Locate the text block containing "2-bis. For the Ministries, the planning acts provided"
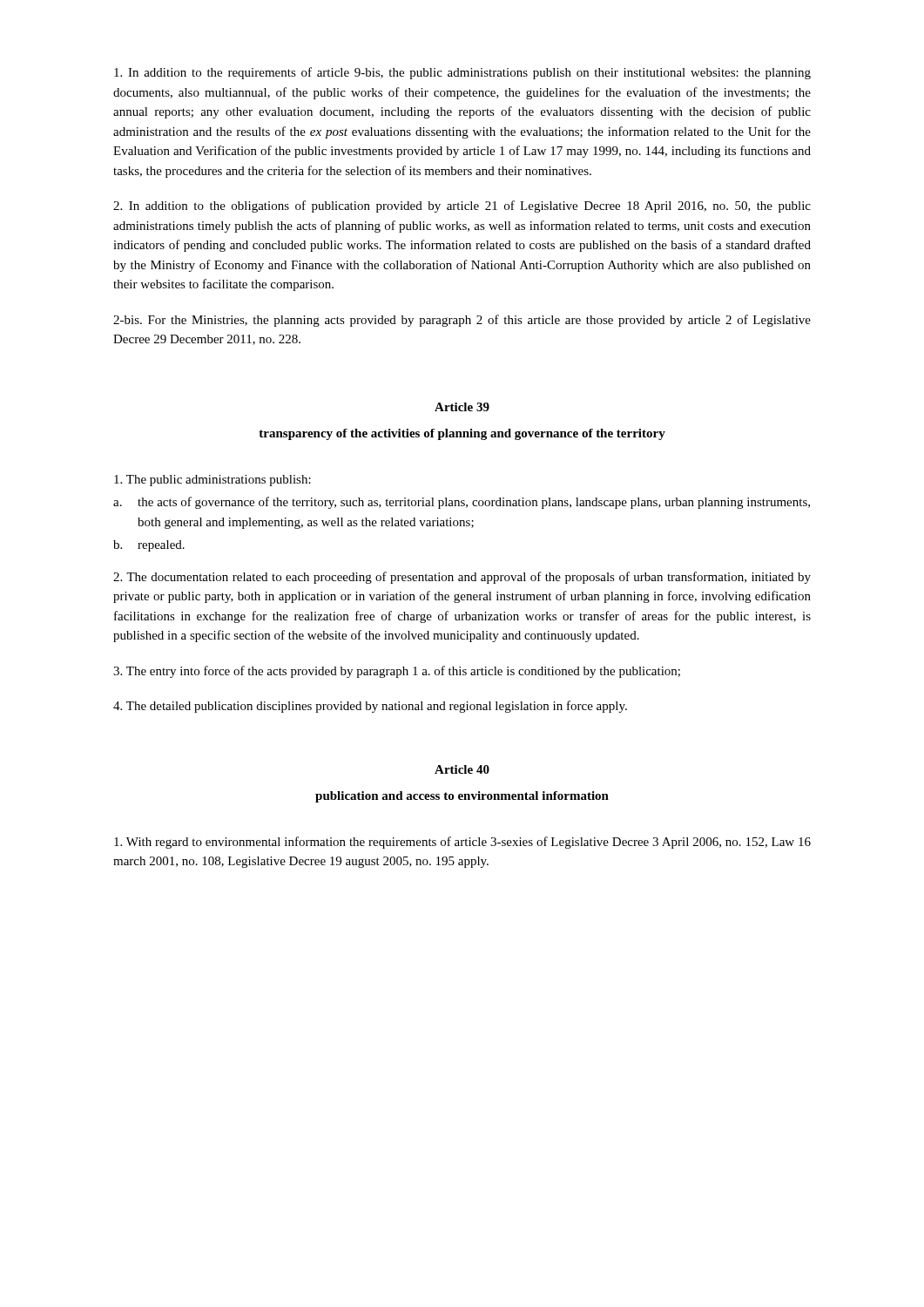Image resolution: width=924 pixels, height=1307 pixels. pyautogui.click(x=462, y=329)
